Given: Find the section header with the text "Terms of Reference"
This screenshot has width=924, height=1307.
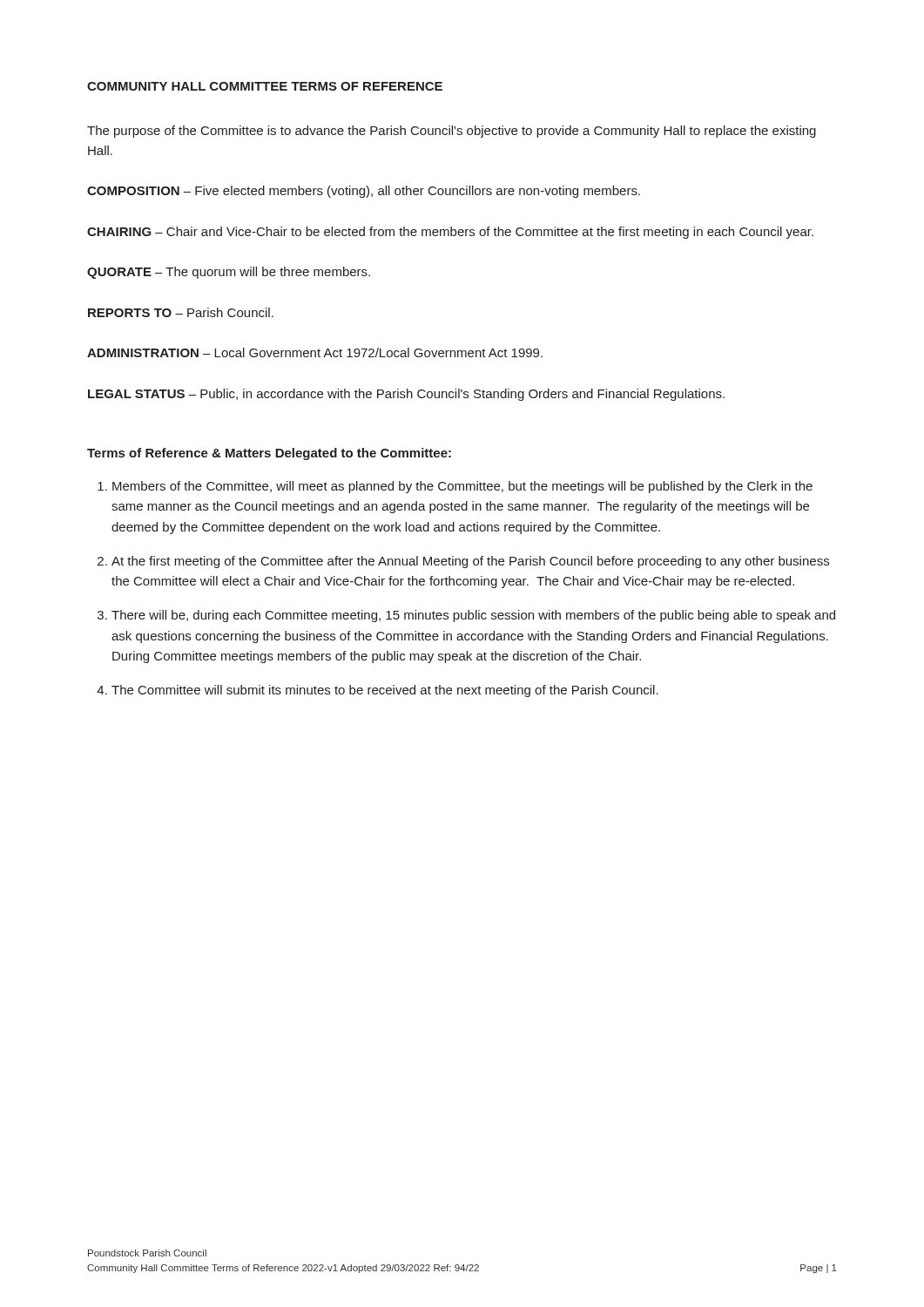Looking at the screenshot, I should tap(270, 453).
